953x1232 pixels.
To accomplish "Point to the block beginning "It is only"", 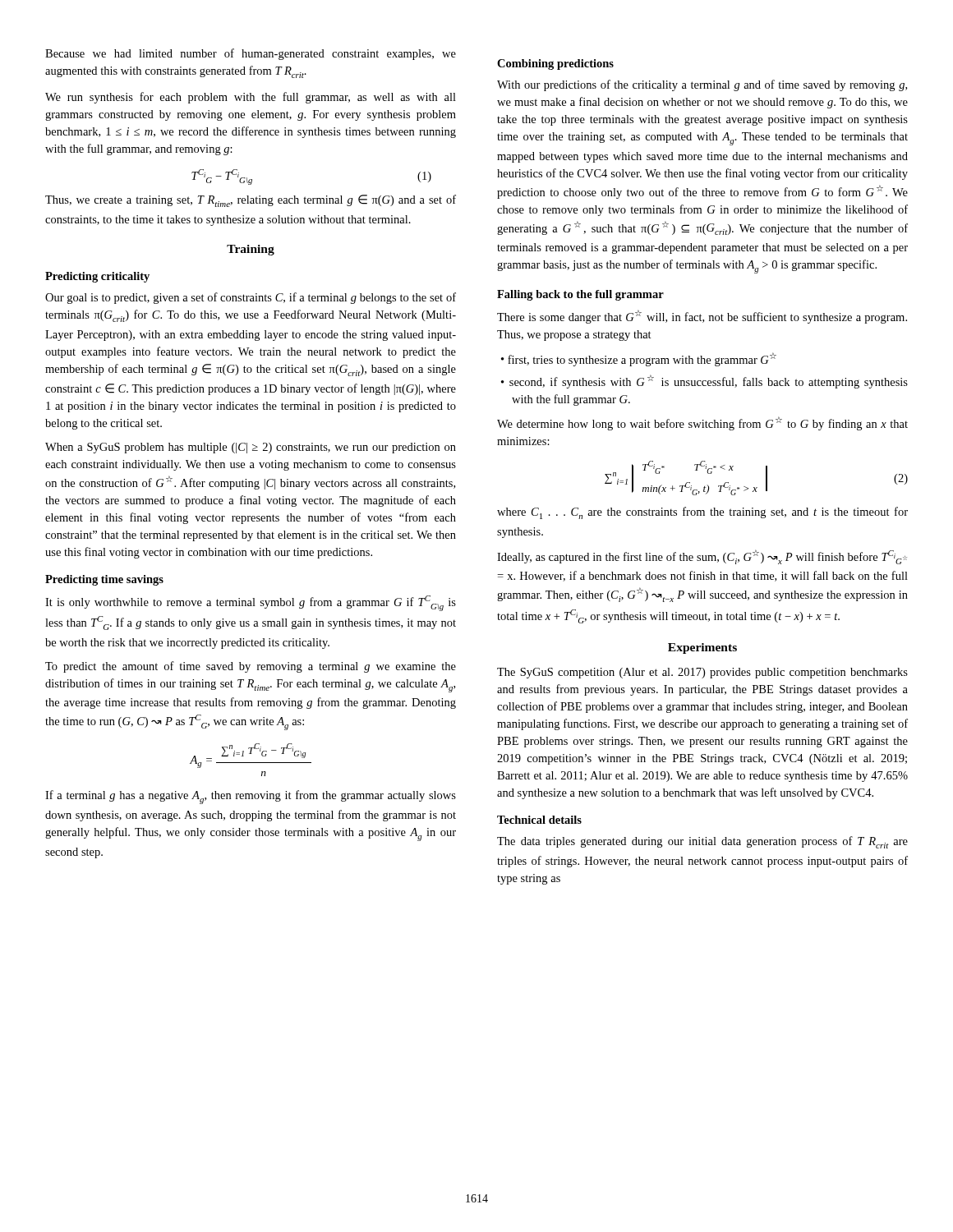I will (251, 662).
